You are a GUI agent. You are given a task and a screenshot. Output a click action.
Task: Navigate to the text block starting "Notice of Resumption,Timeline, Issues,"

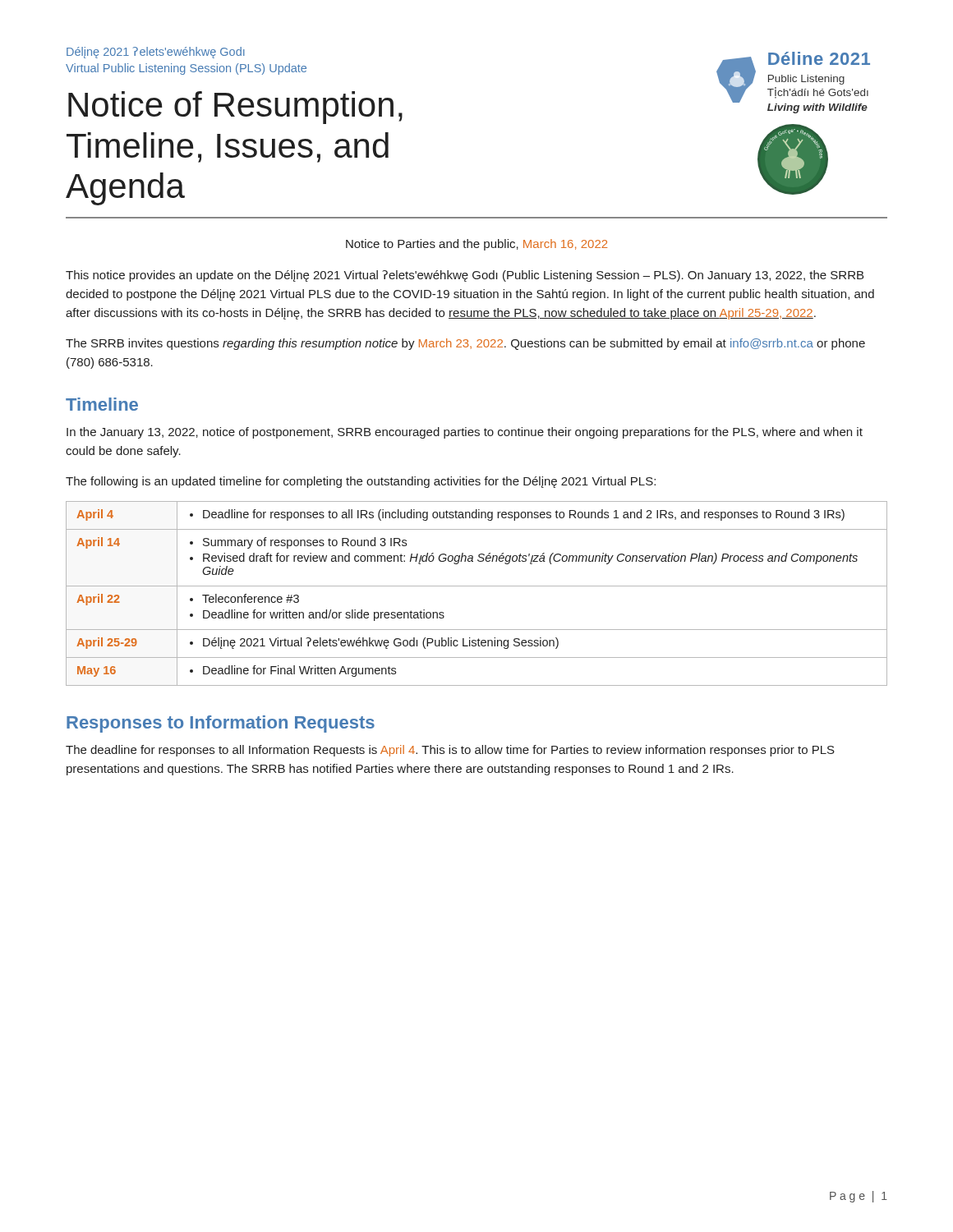point(279,146)
